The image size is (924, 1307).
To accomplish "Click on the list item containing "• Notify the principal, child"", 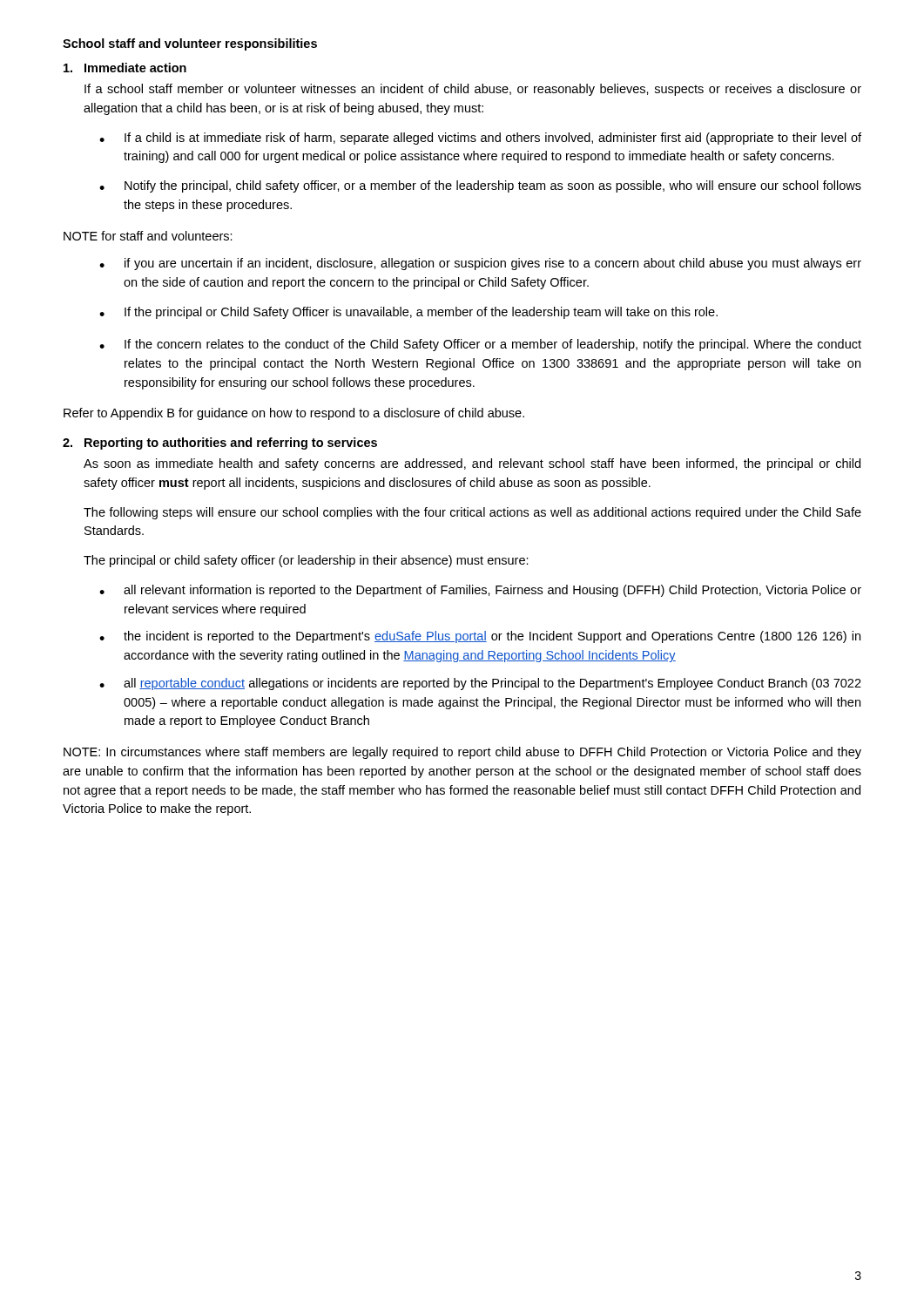I will [480, 196].
